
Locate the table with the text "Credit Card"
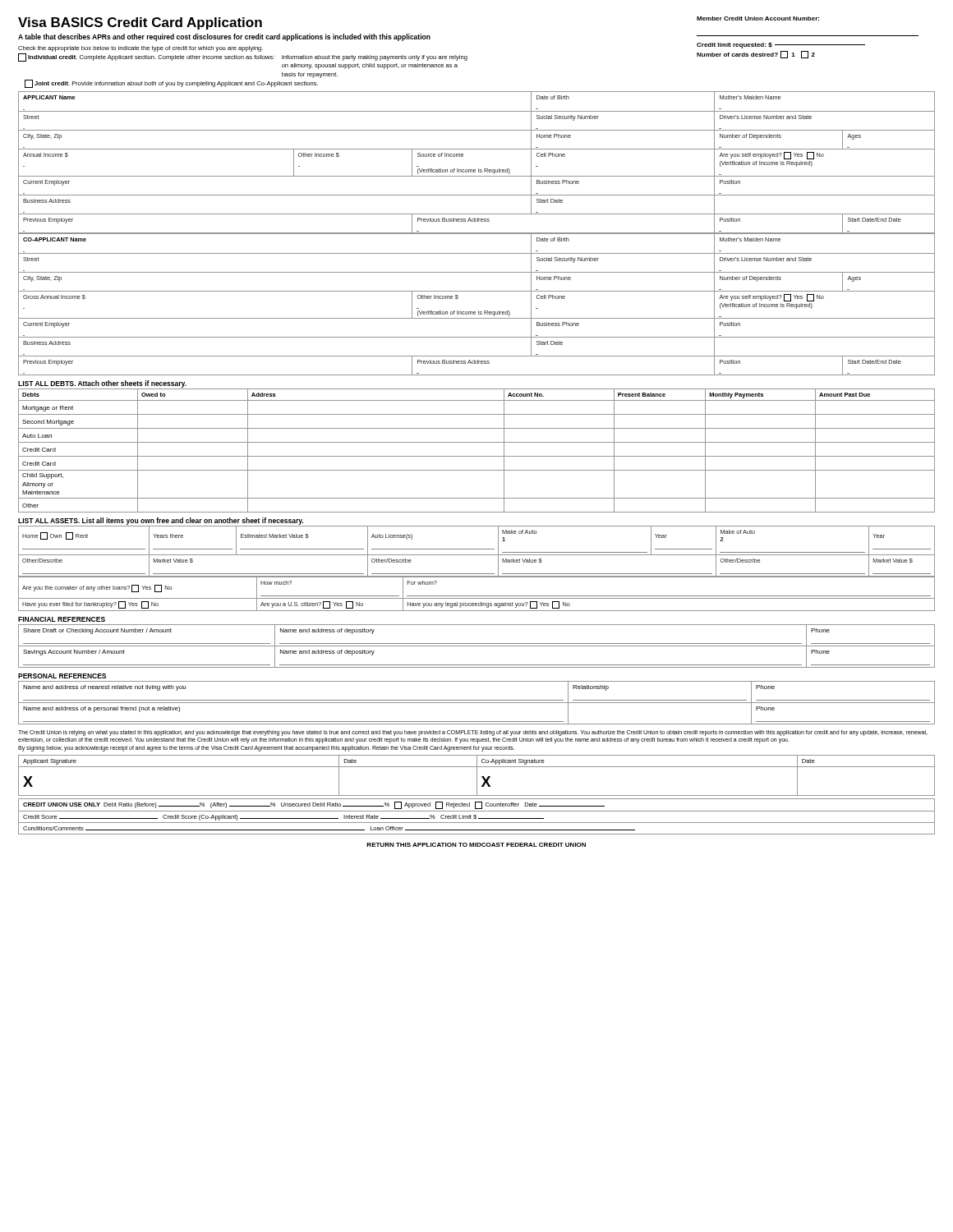coord(476,451)
